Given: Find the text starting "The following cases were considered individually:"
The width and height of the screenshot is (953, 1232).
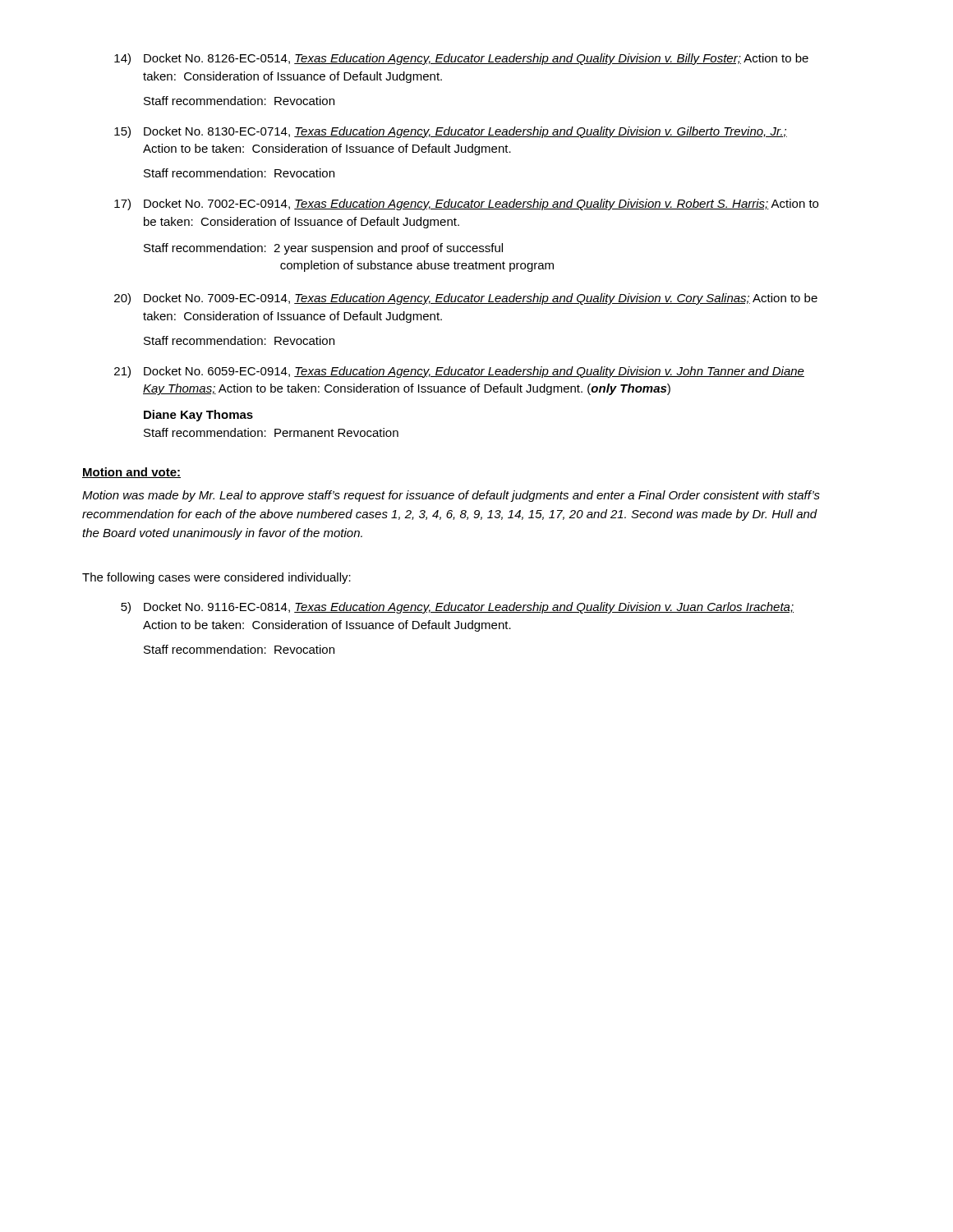Looking at the screenshot, I should [217, 577].
